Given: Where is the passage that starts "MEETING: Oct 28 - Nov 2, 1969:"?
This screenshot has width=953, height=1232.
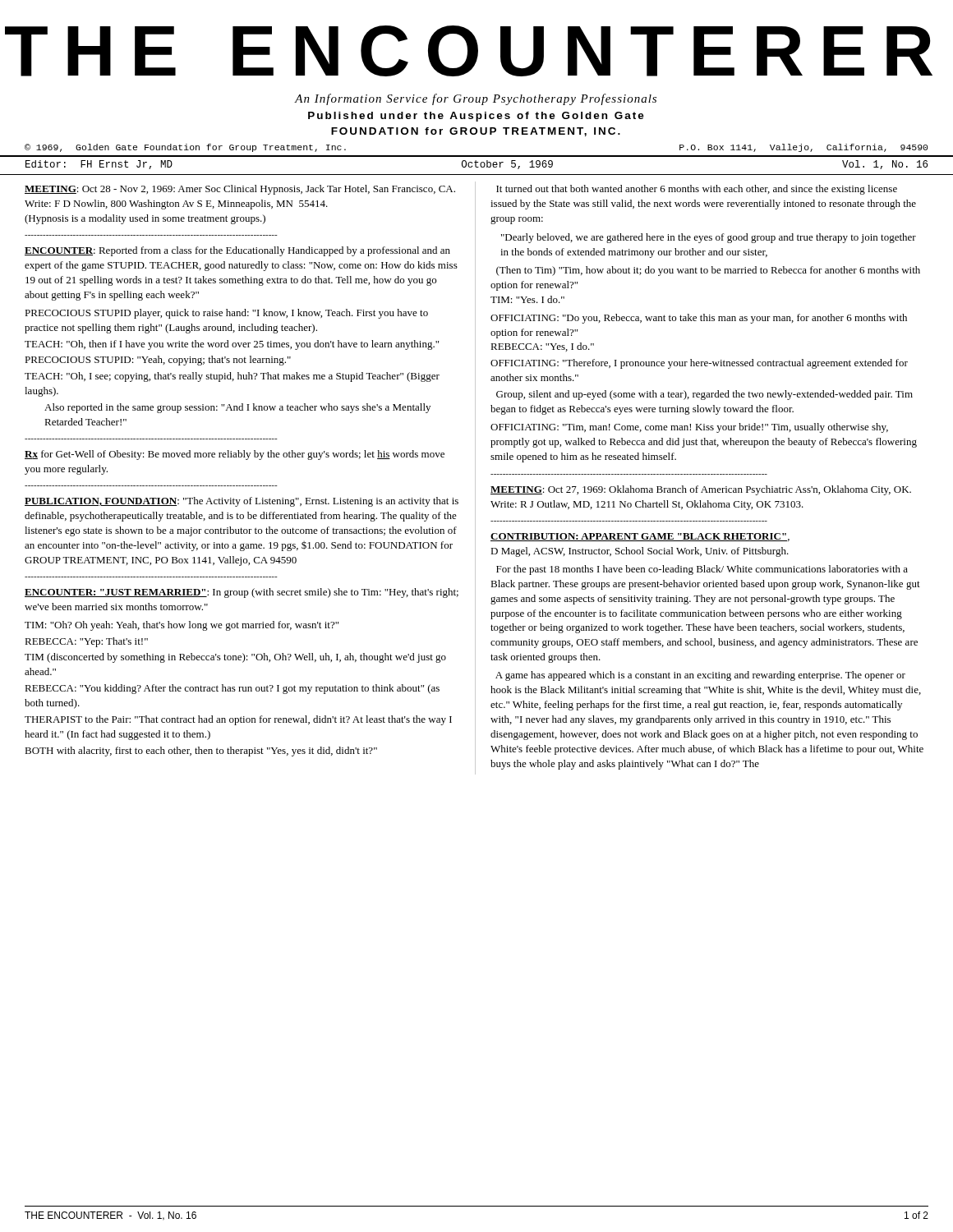Looking at the screenshot, I should pos(240,203).
